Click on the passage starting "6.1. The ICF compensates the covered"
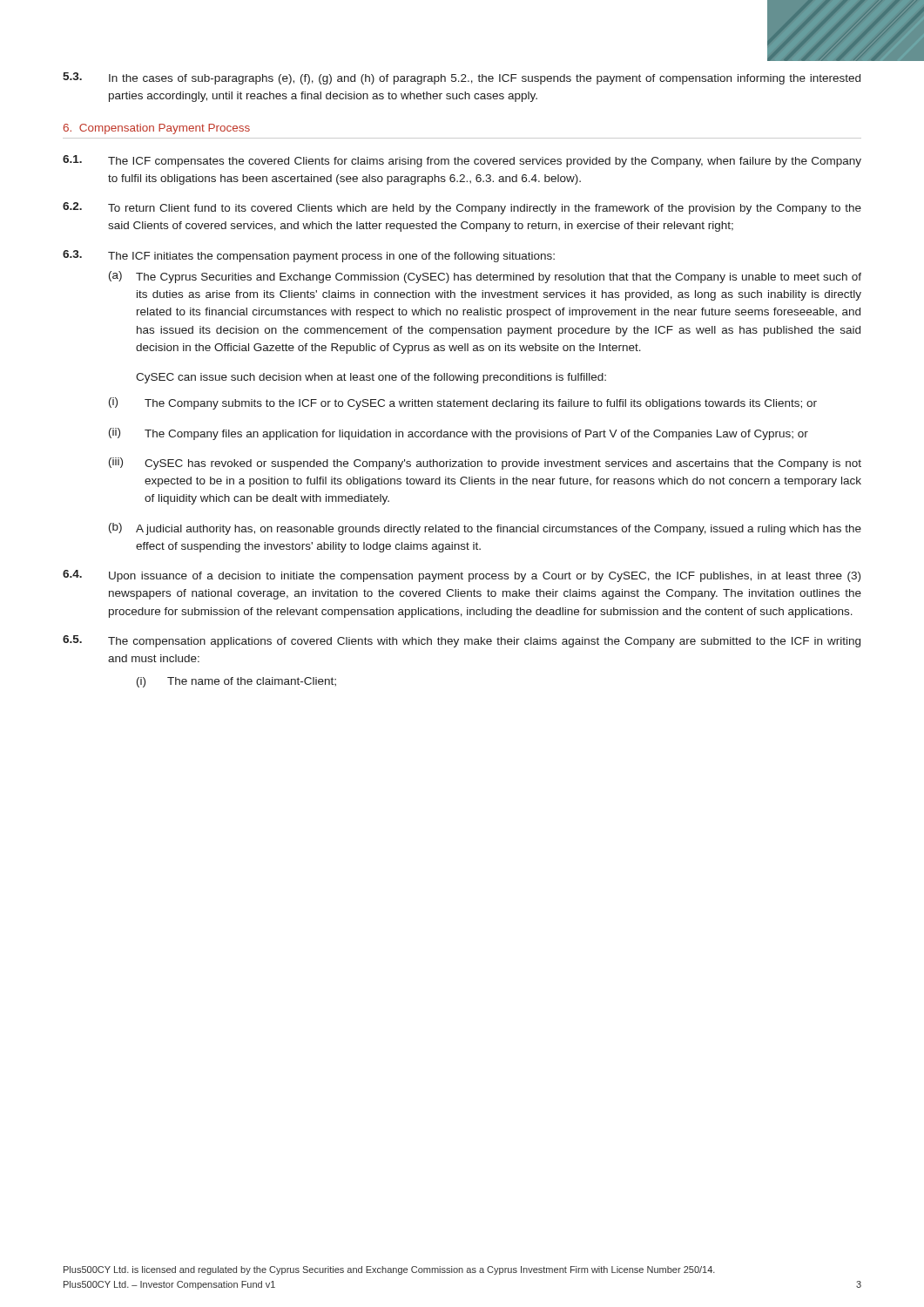The width and height of the screenshot is (924, 1307). [x=462, y=170]
